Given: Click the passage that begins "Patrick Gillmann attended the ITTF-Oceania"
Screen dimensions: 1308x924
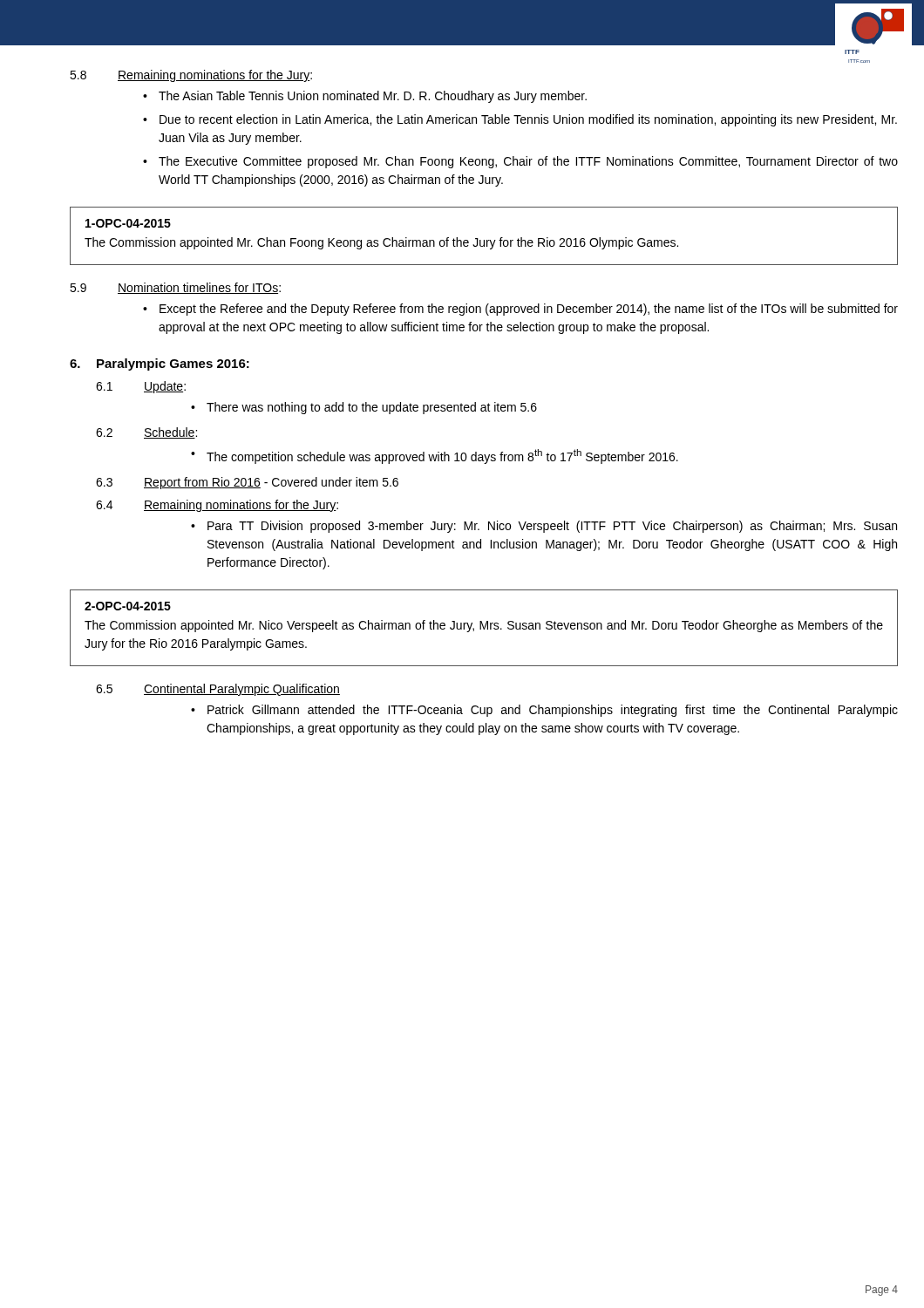Looking at the screenshot, I should (552, 719).
